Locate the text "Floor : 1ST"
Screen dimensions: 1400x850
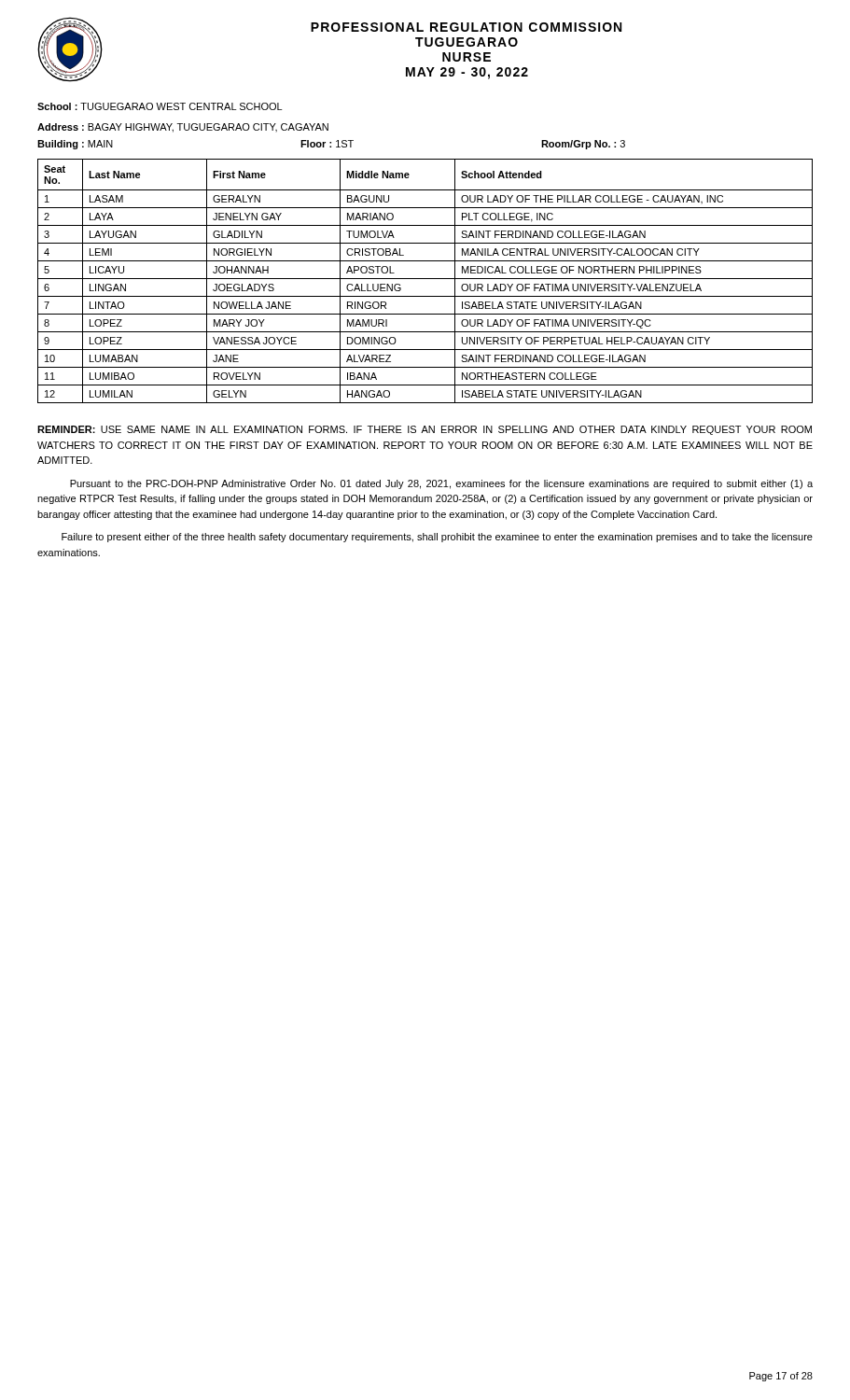click(x=327, y=144)
